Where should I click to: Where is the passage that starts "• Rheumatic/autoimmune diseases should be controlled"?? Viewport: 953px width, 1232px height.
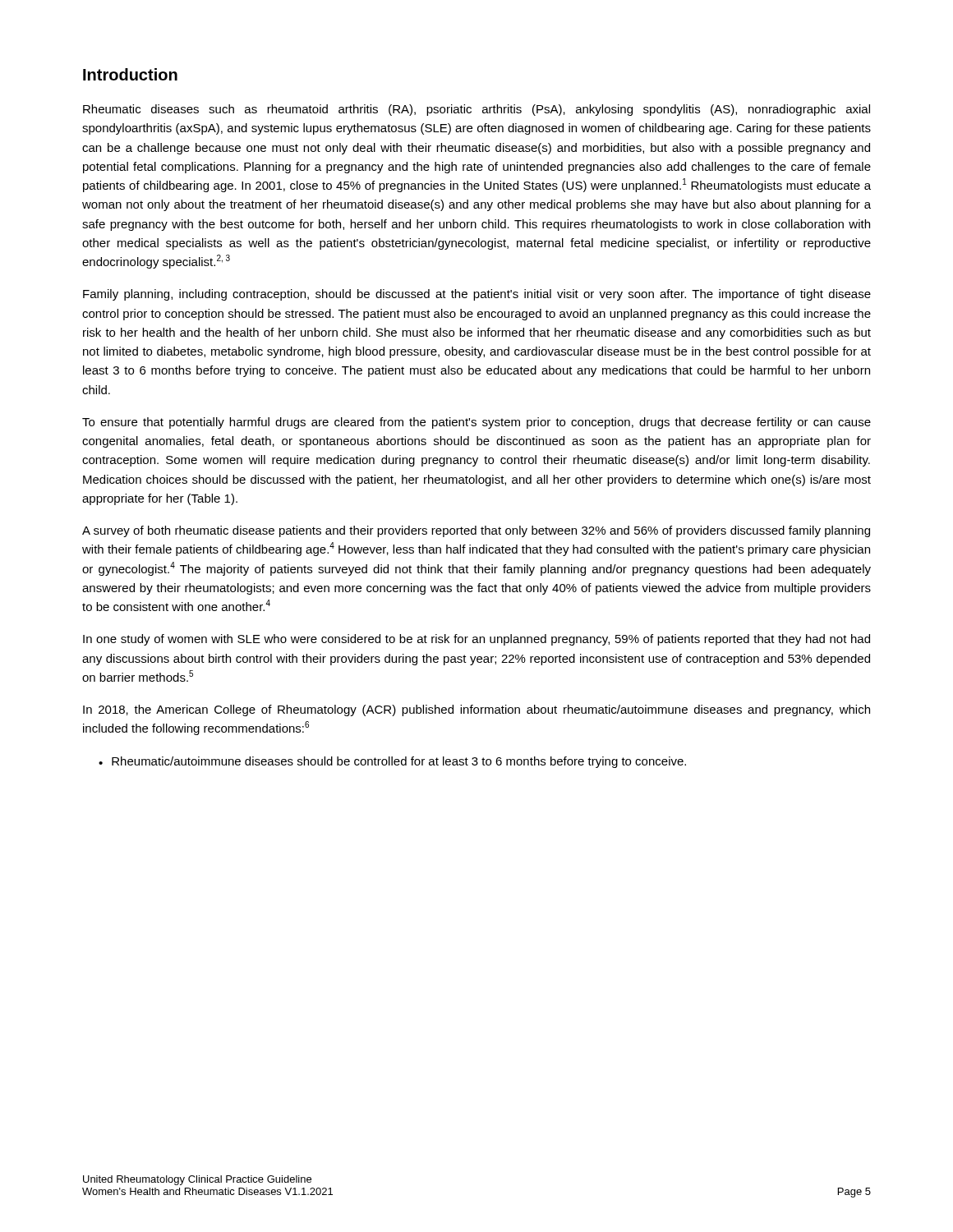pos(485,761)
